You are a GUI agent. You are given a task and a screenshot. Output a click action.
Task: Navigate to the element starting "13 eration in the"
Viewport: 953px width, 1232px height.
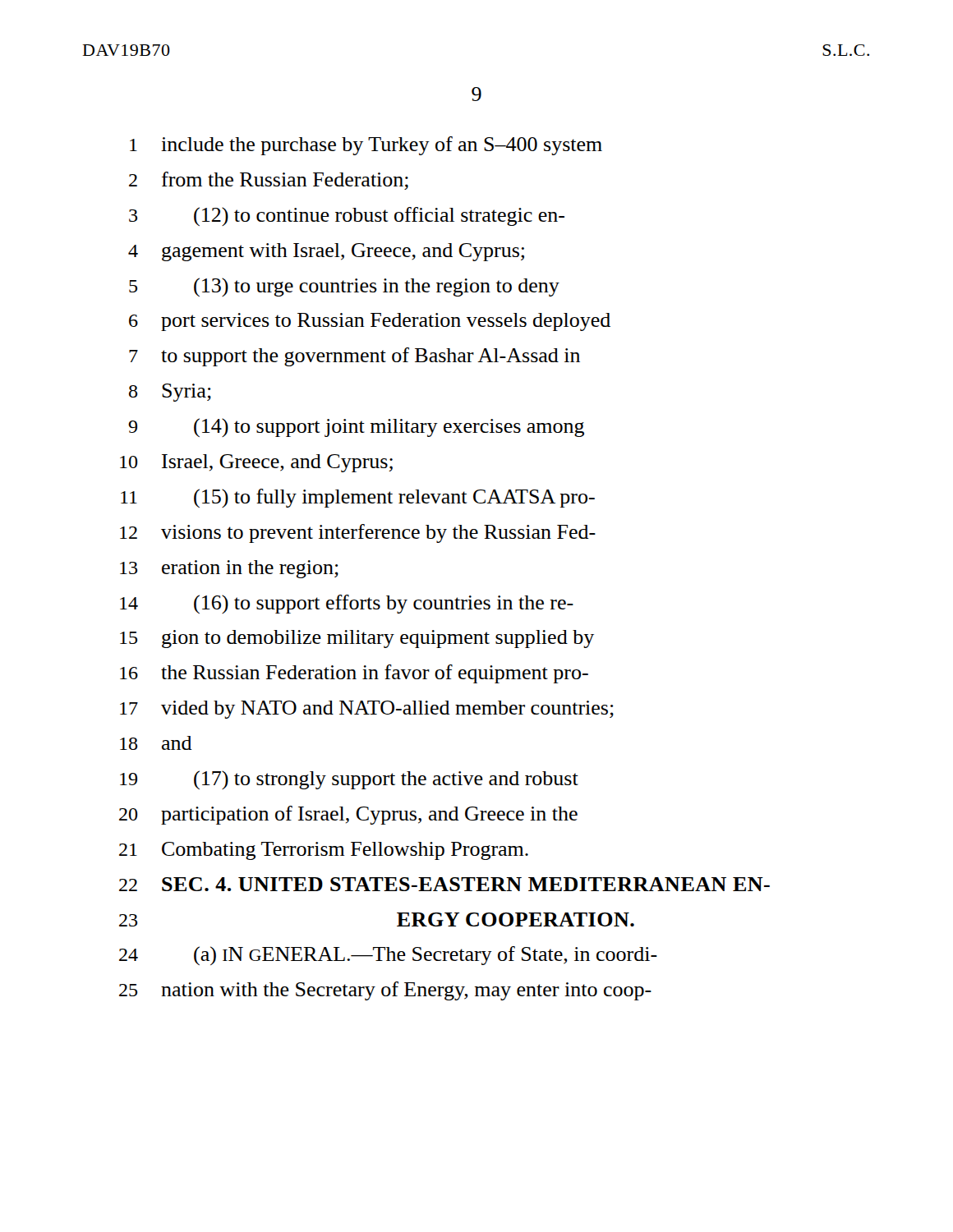click(229, 569)
